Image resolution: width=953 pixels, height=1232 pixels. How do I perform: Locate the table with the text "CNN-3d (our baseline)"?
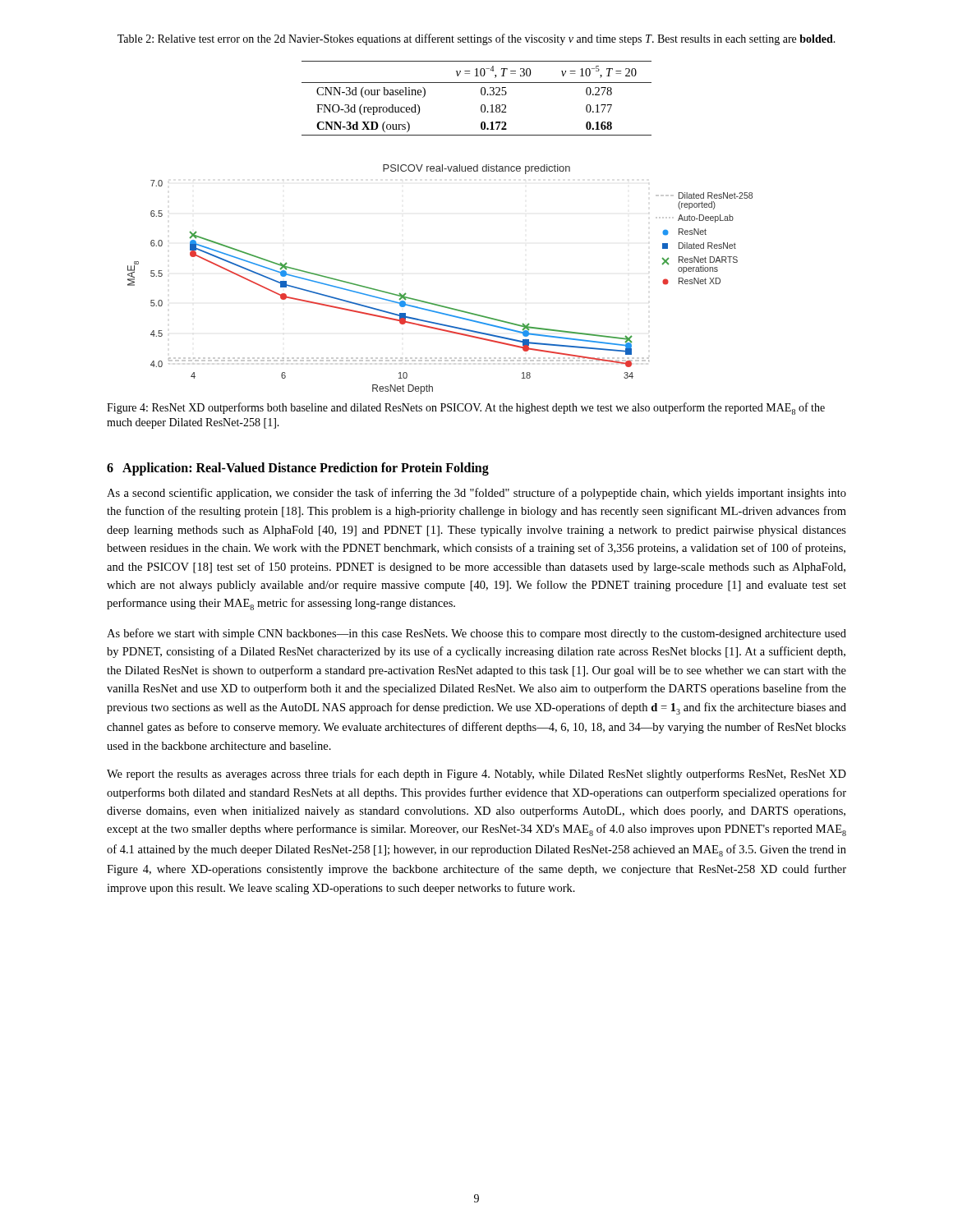click(476, 98)
